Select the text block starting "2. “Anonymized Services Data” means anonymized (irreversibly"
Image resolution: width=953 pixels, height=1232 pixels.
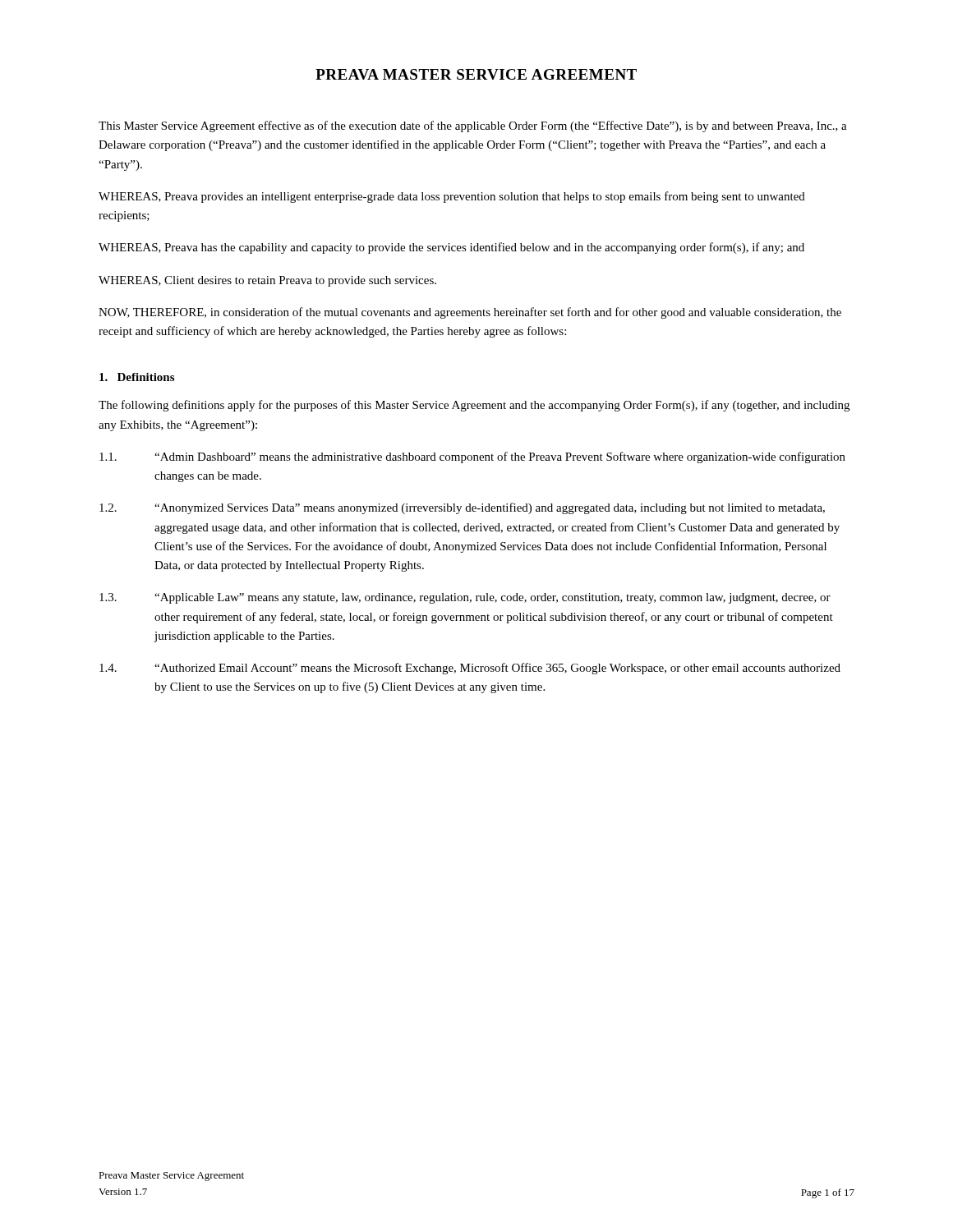[476, 537]
